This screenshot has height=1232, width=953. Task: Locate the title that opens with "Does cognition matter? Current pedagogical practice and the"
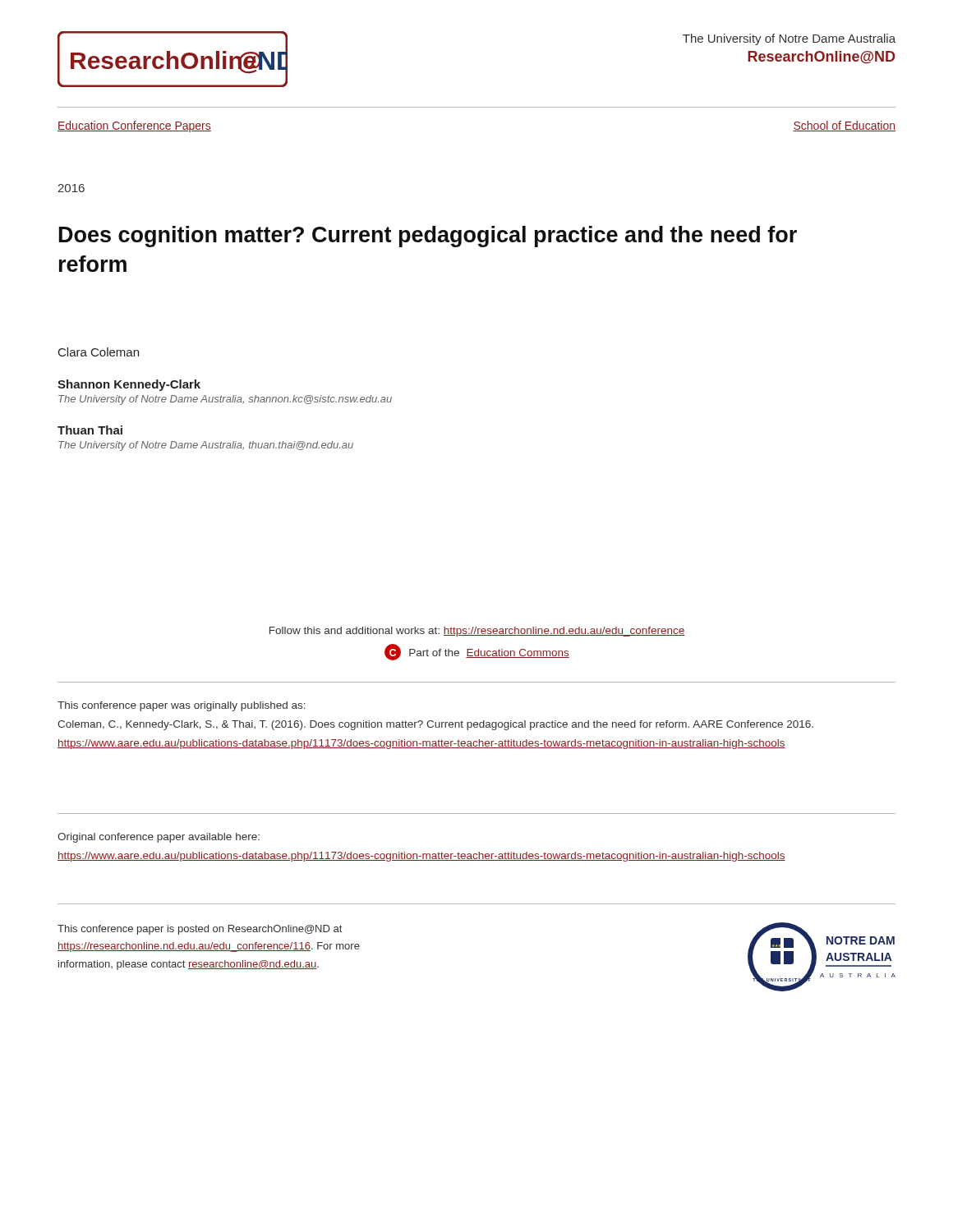(476, 250)
